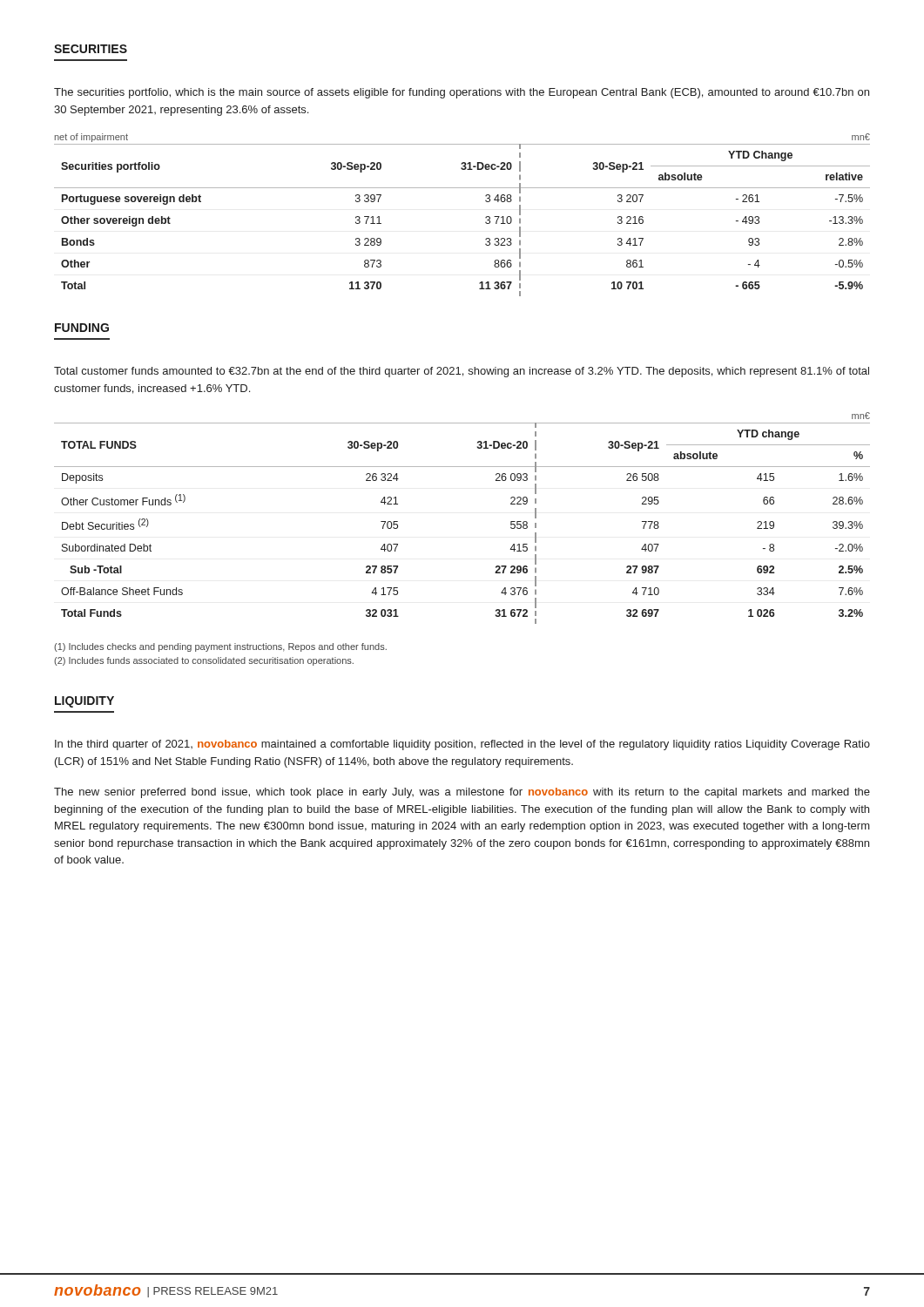924x1307 pixels.
Task: Find the table that mentions "Debt Securities (2)"
Action: [462, 517]
